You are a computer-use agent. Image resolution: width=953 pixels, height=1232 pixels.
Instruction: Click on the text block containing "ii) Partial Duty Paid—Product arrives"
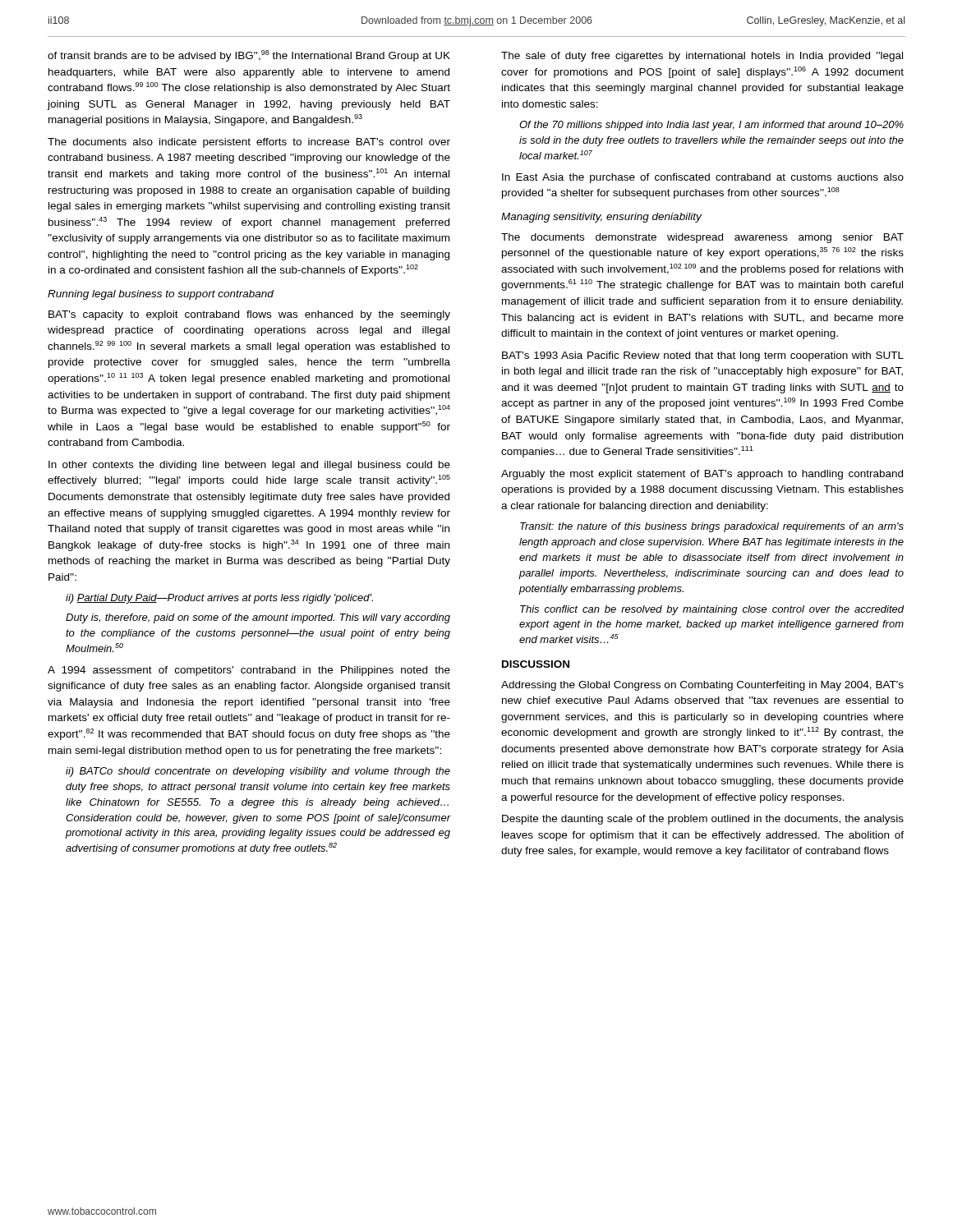[258, 624]
